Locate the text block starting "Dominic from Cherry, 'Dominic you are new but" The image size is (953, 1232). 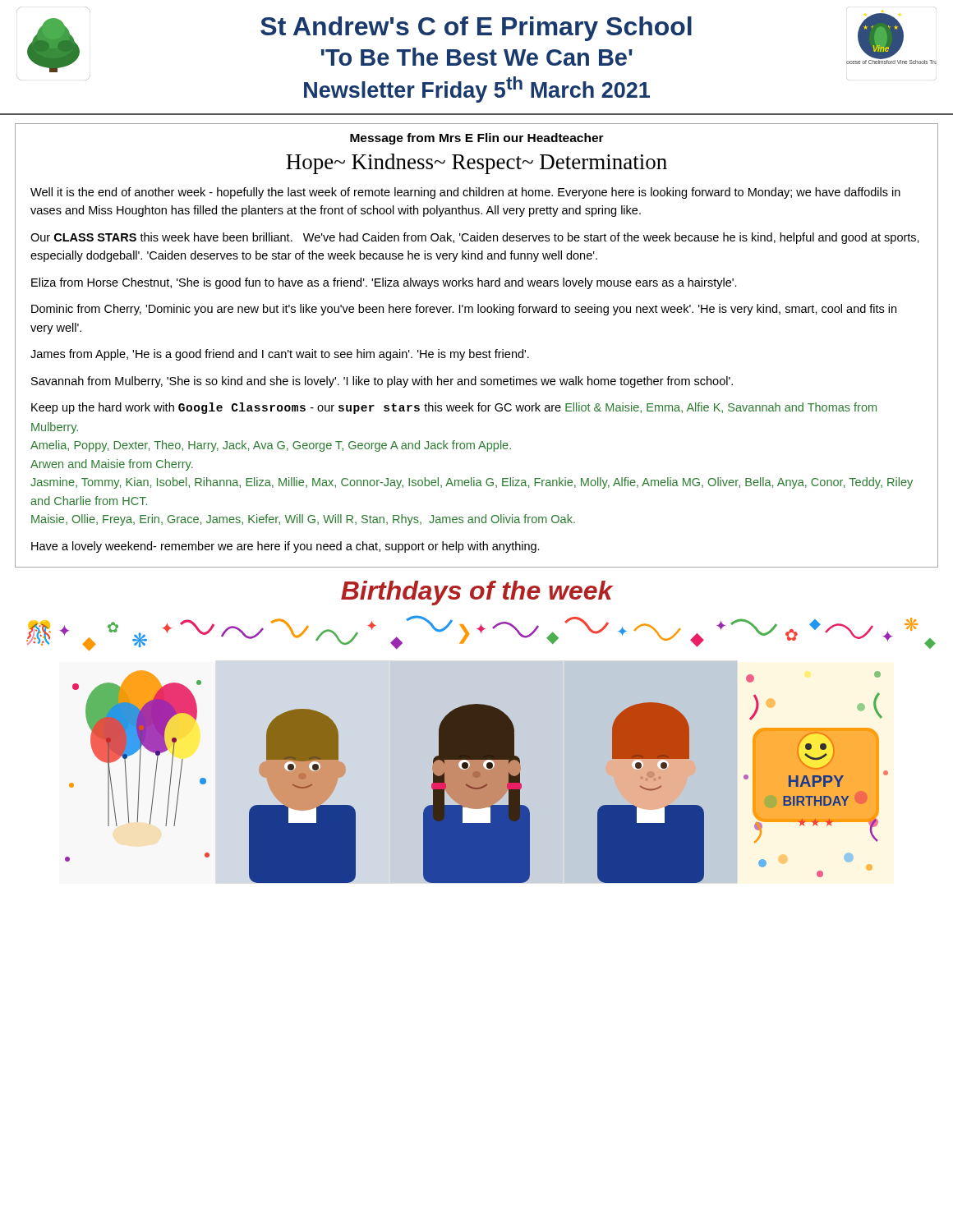coord(464,318)
